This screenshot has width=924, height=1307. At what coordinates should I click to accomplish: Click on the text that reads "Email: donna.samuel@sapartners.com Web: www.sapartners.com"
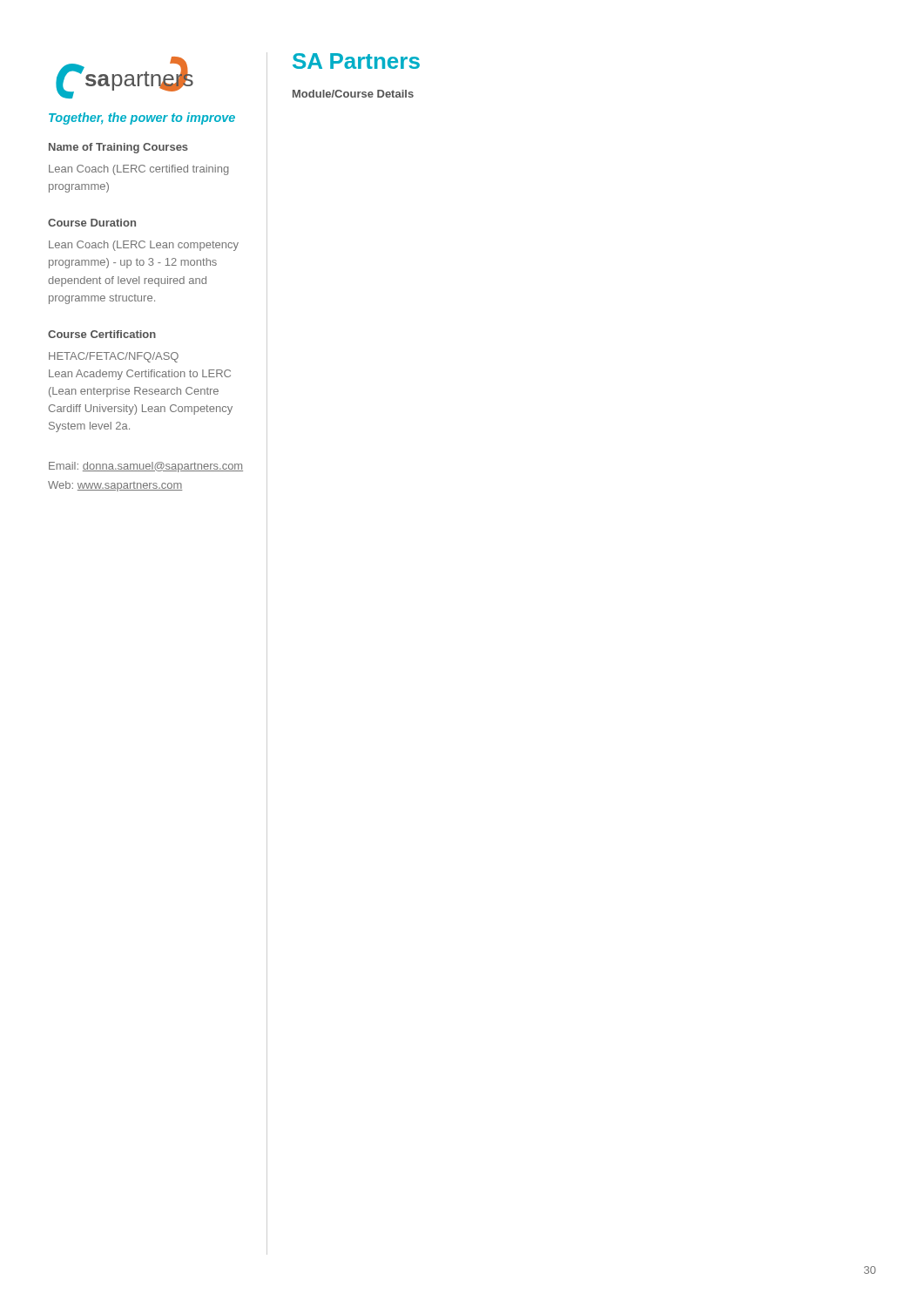click(x=146, y=475)
